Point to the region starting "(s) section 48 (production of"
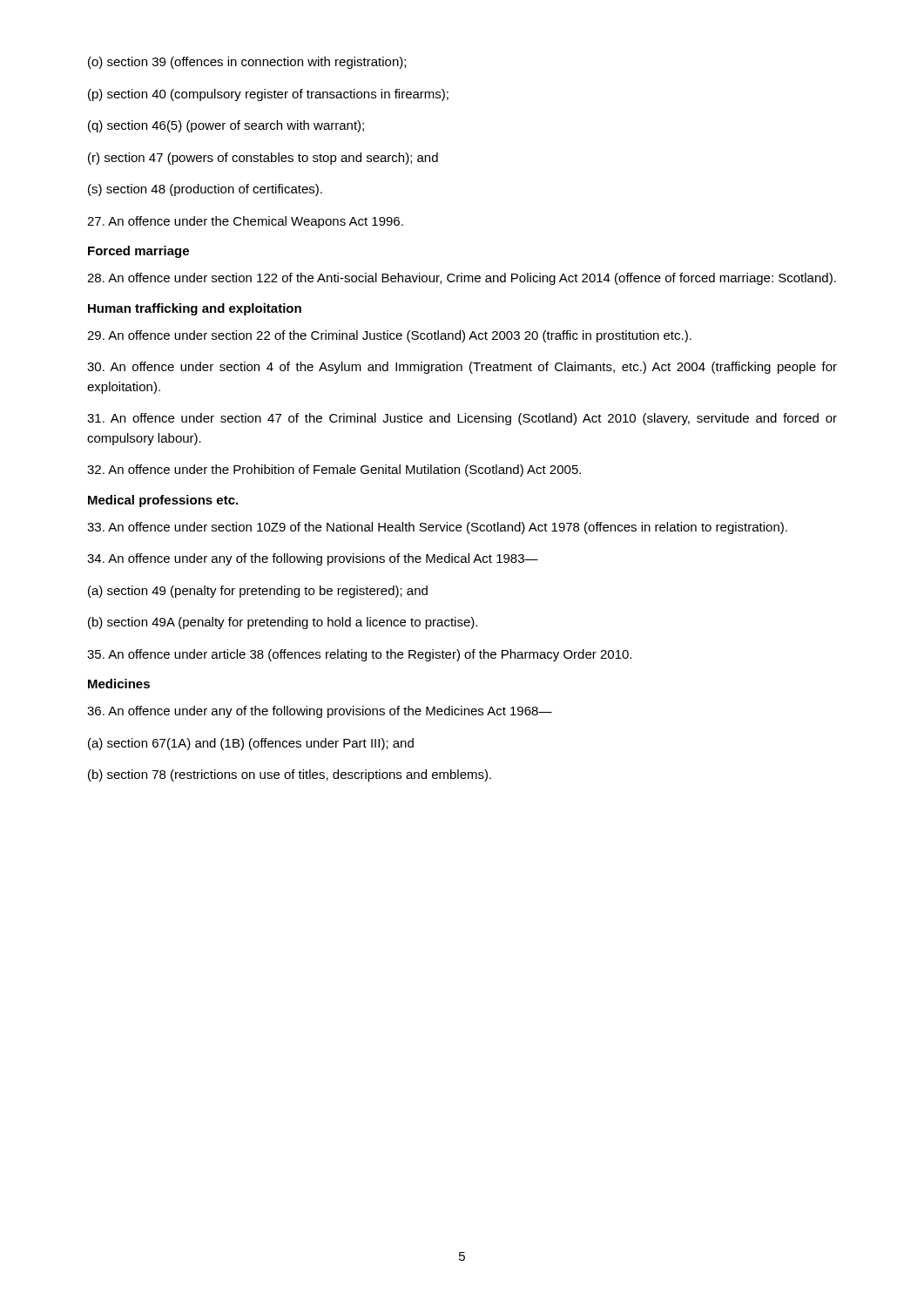This screenshot has height=1307, width=924. pyautogui.click(x=205, y=189)
